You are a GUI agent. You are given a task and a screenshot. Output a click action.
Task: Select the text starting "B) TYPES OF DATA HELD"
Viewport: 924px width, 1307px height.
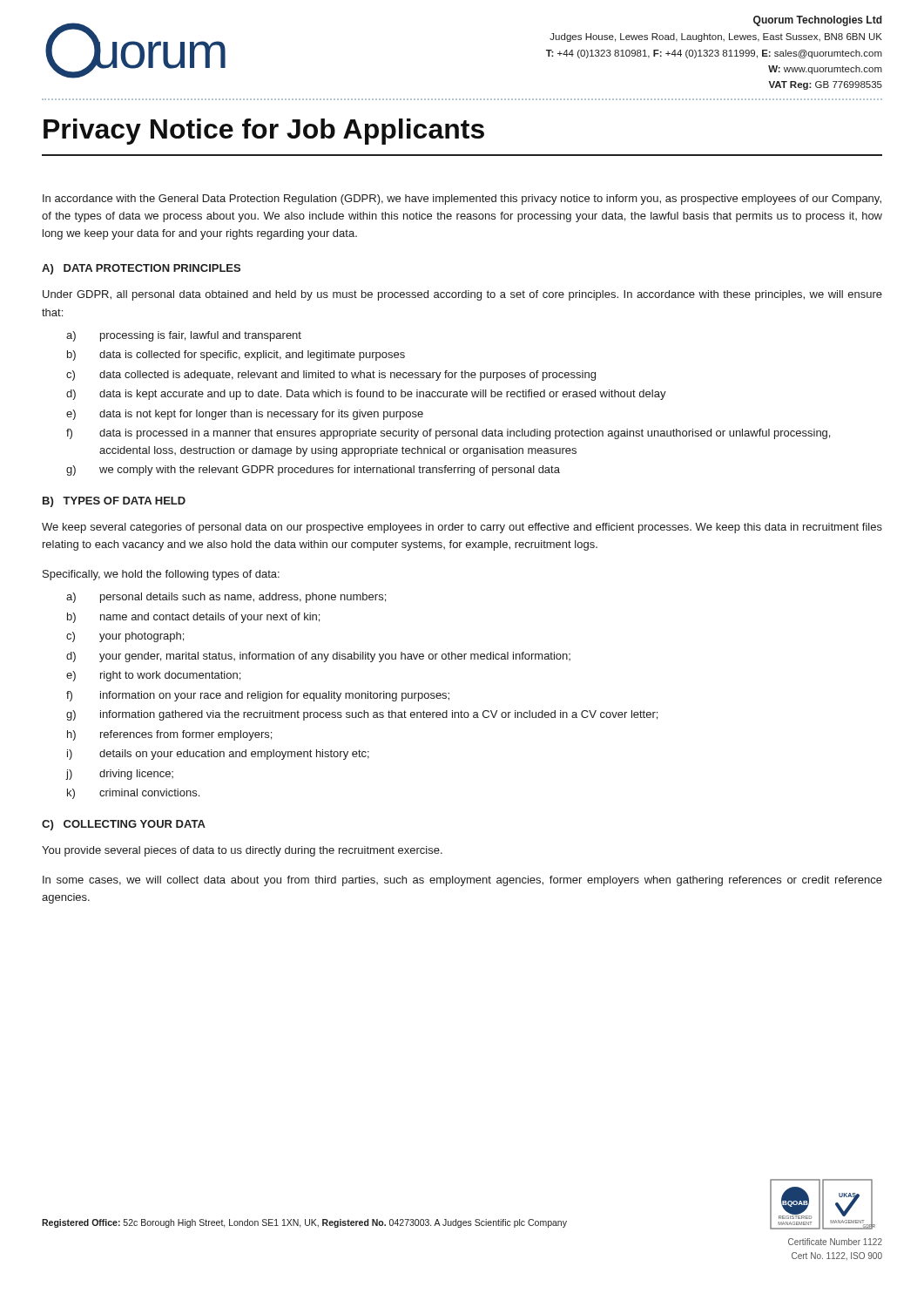114,502
